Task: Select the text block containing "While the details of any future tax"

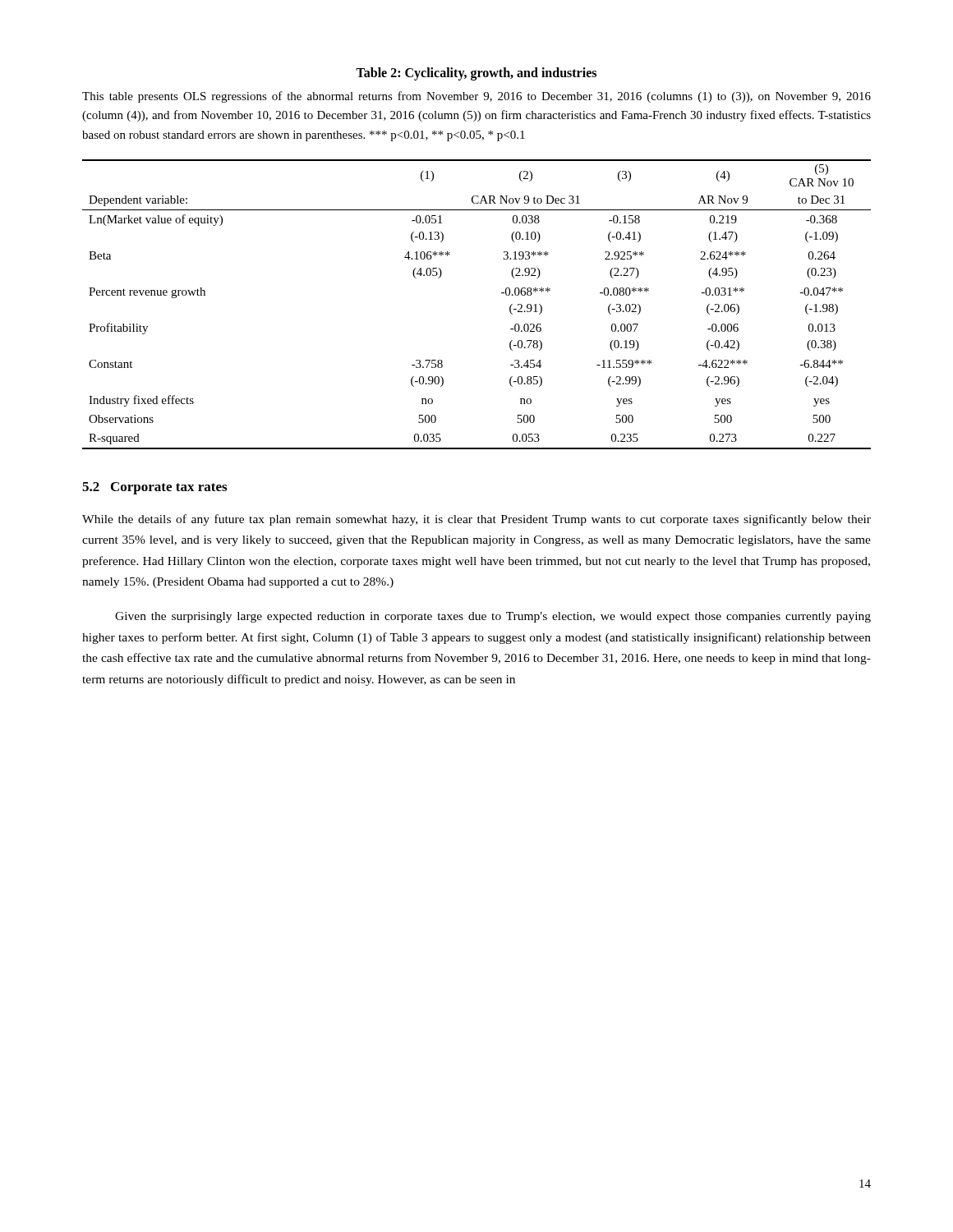Action: click(476, 550)
